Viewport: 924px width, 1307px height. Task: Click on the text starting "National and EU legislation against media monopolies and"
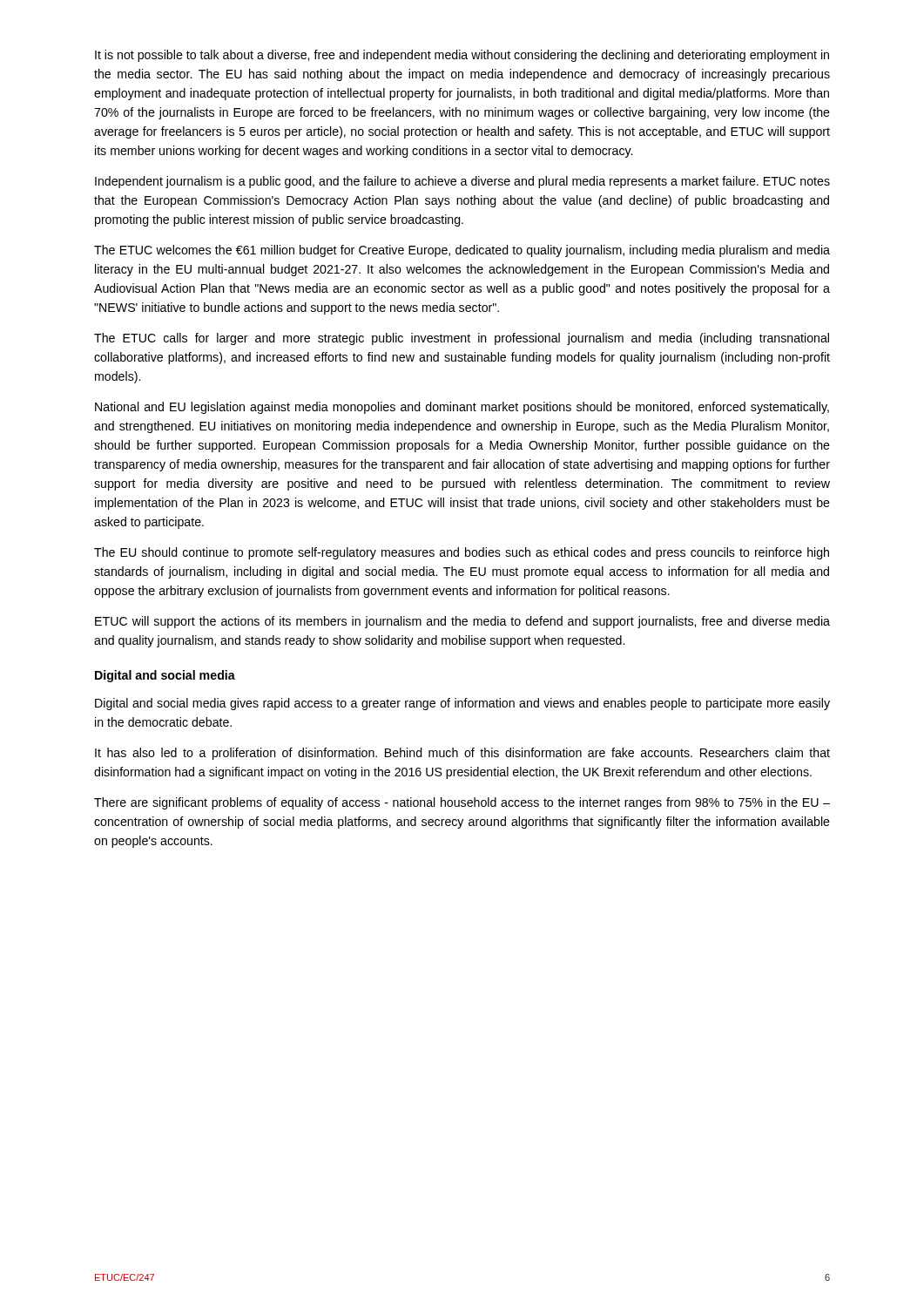[462, 464]
